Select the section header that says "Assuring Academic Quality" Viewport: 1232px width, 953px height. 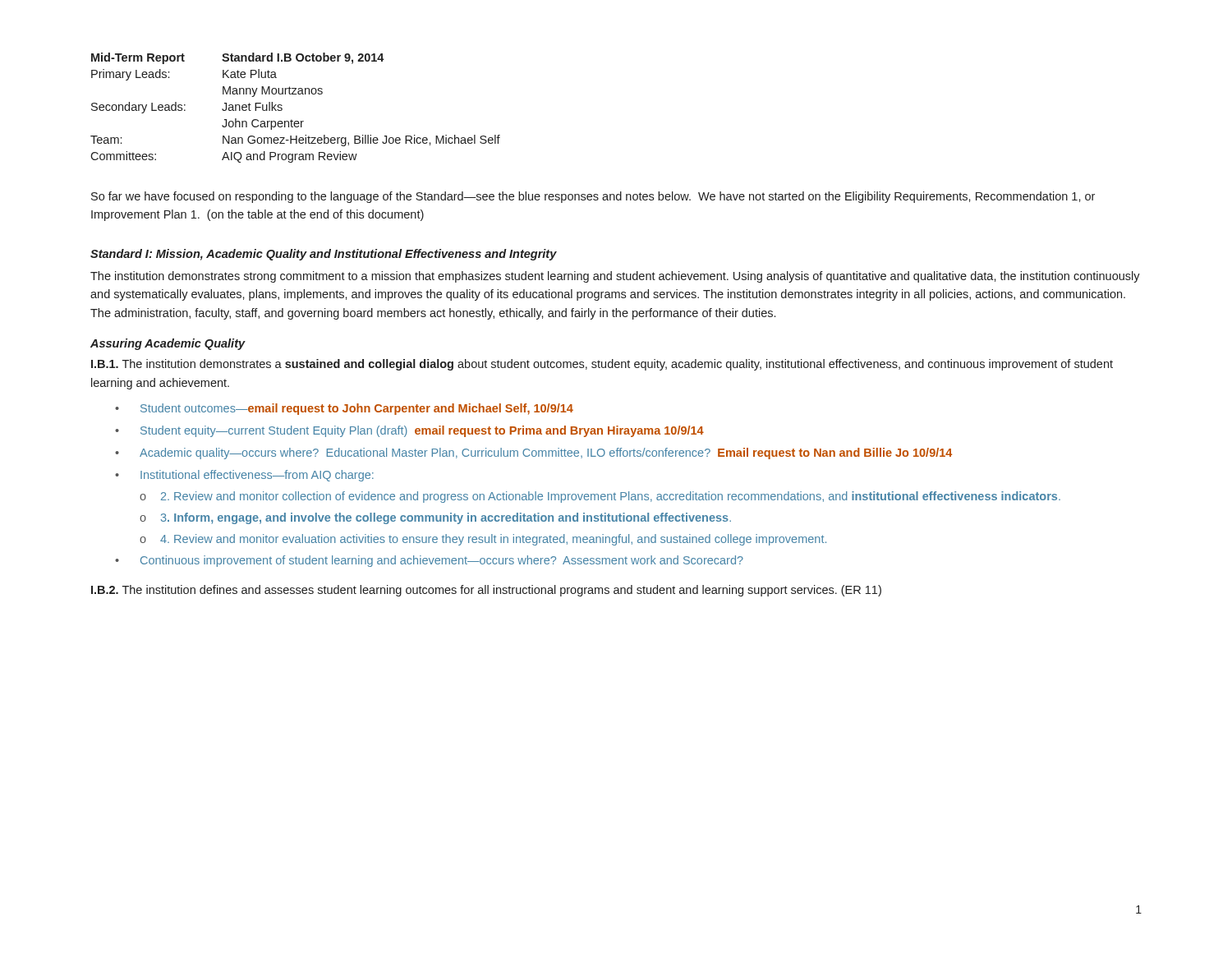(168, 344)
